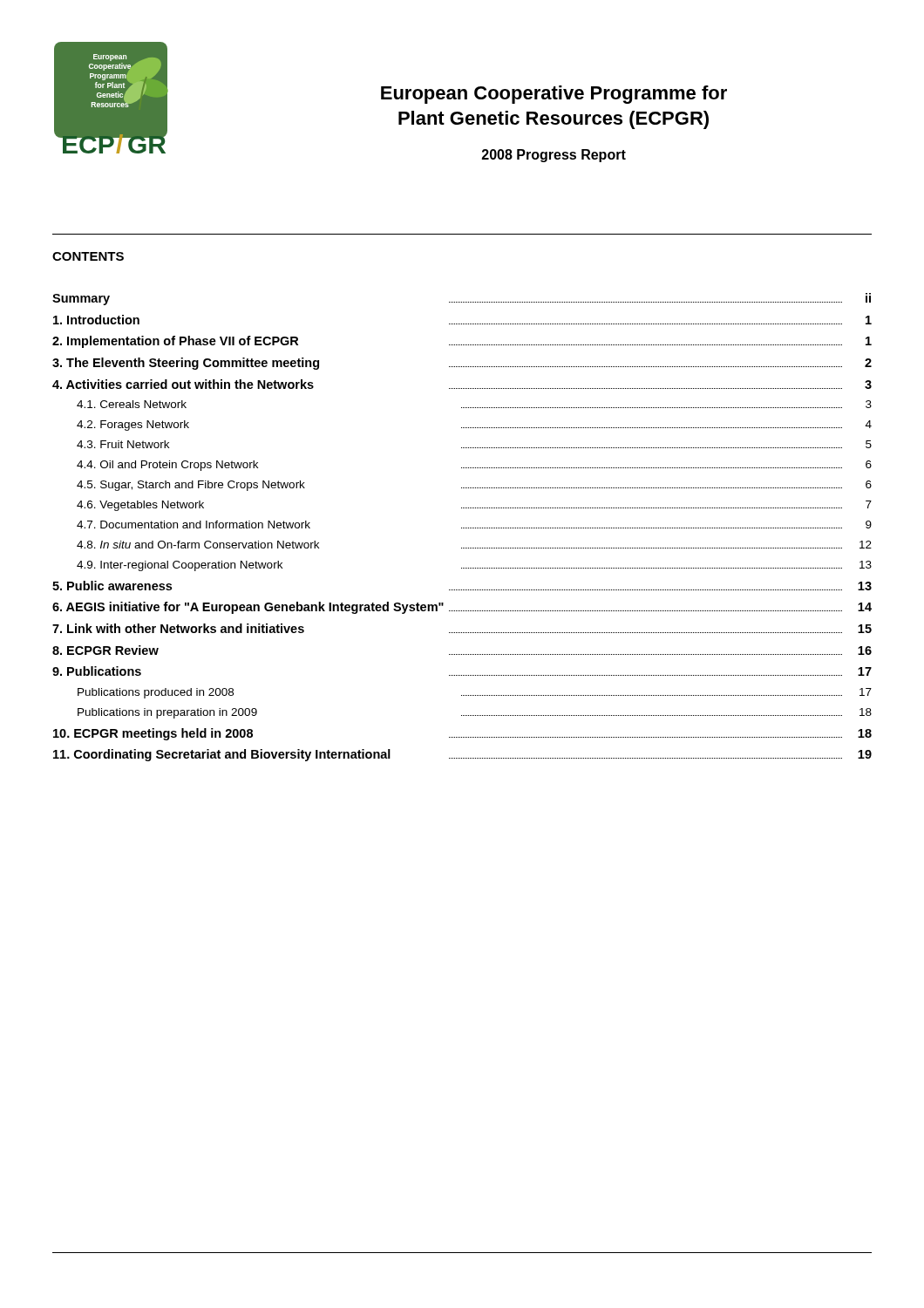The image size is (924, 1308).
Task: Click on the text starting "6. AEGIS initiative for "A"
Action: tap(462, 607)
